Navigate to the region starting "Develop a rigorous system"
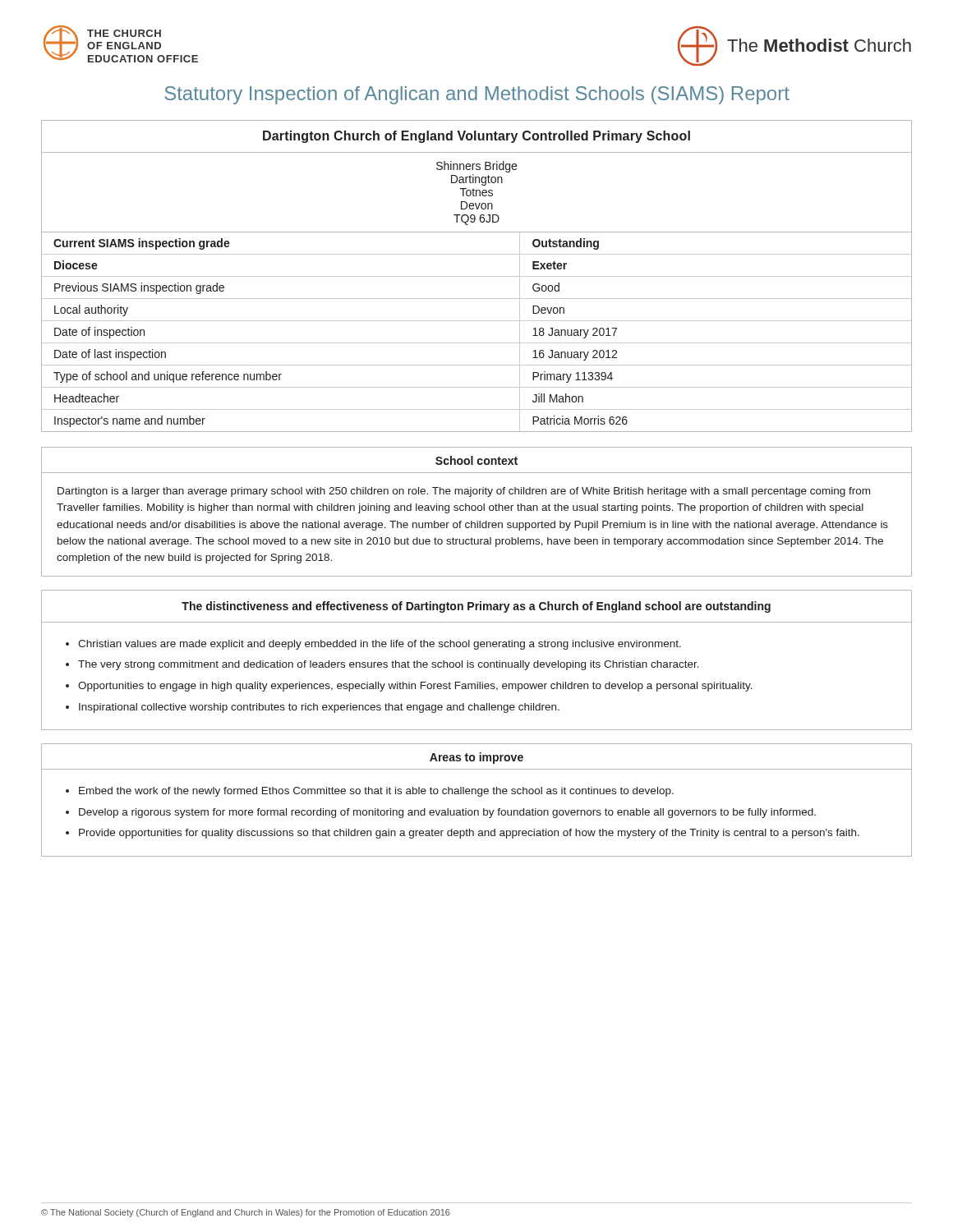The width and height of the screenshot is (953, 1232). point(447,812)
